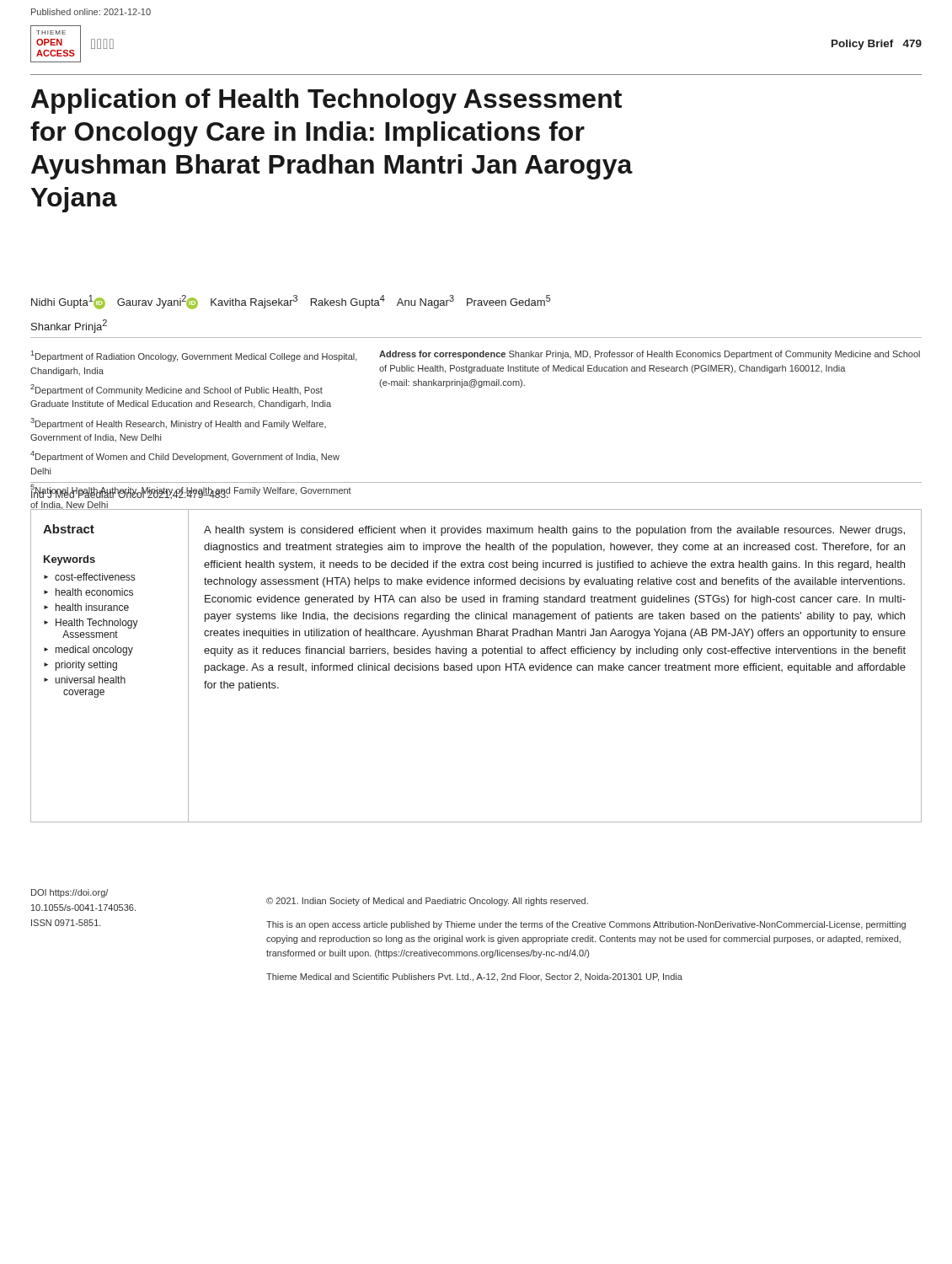Select the passage starting "DOI https://doi.org/ 10.1055/s-0041-1740536. ISSN 0971-5851."
Screen dimensions: 1264x952
(x=83, y=908)
